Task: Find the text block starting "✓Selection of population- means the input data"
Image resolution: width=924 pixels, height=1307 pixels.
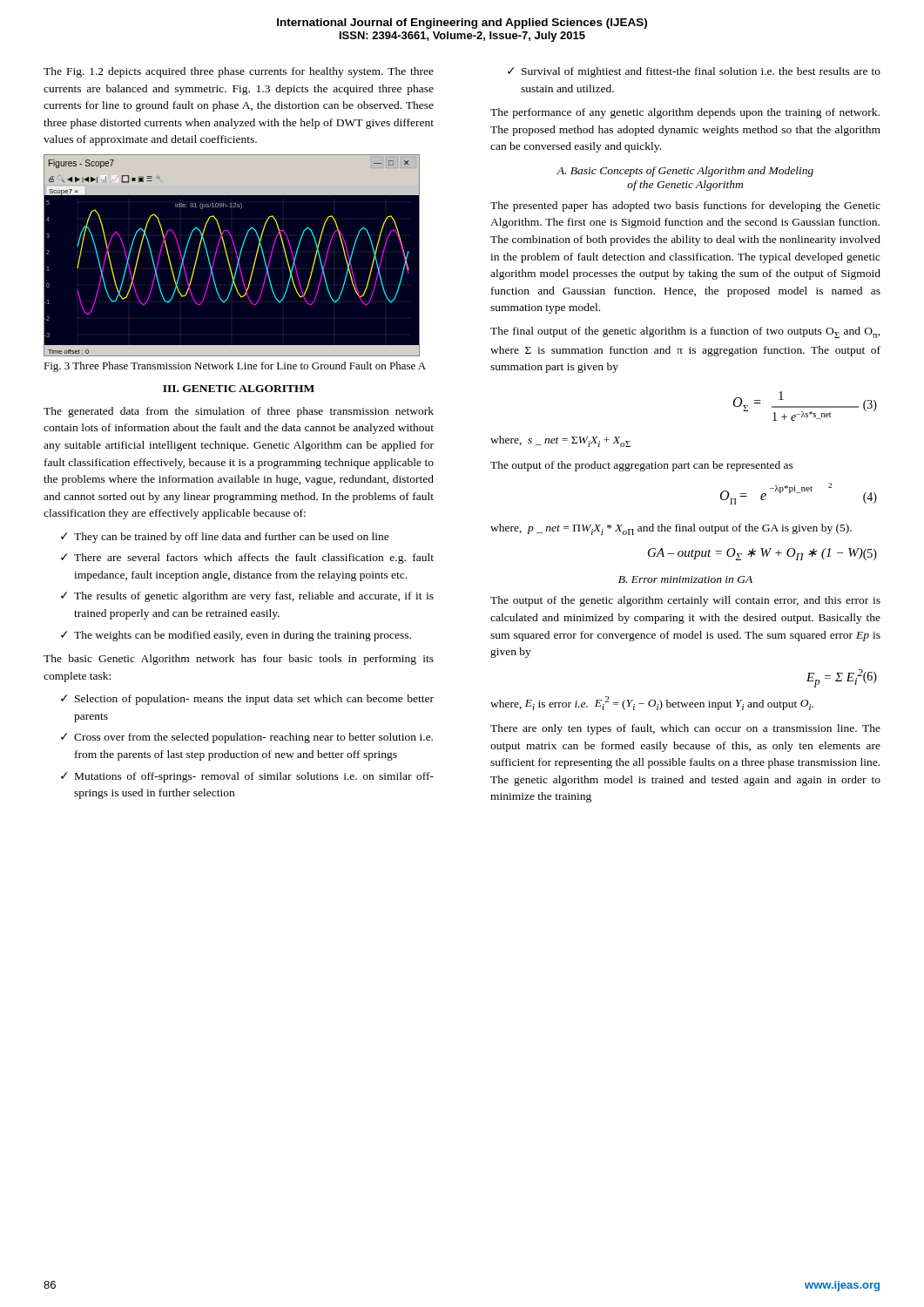Action: click(246, 707)
